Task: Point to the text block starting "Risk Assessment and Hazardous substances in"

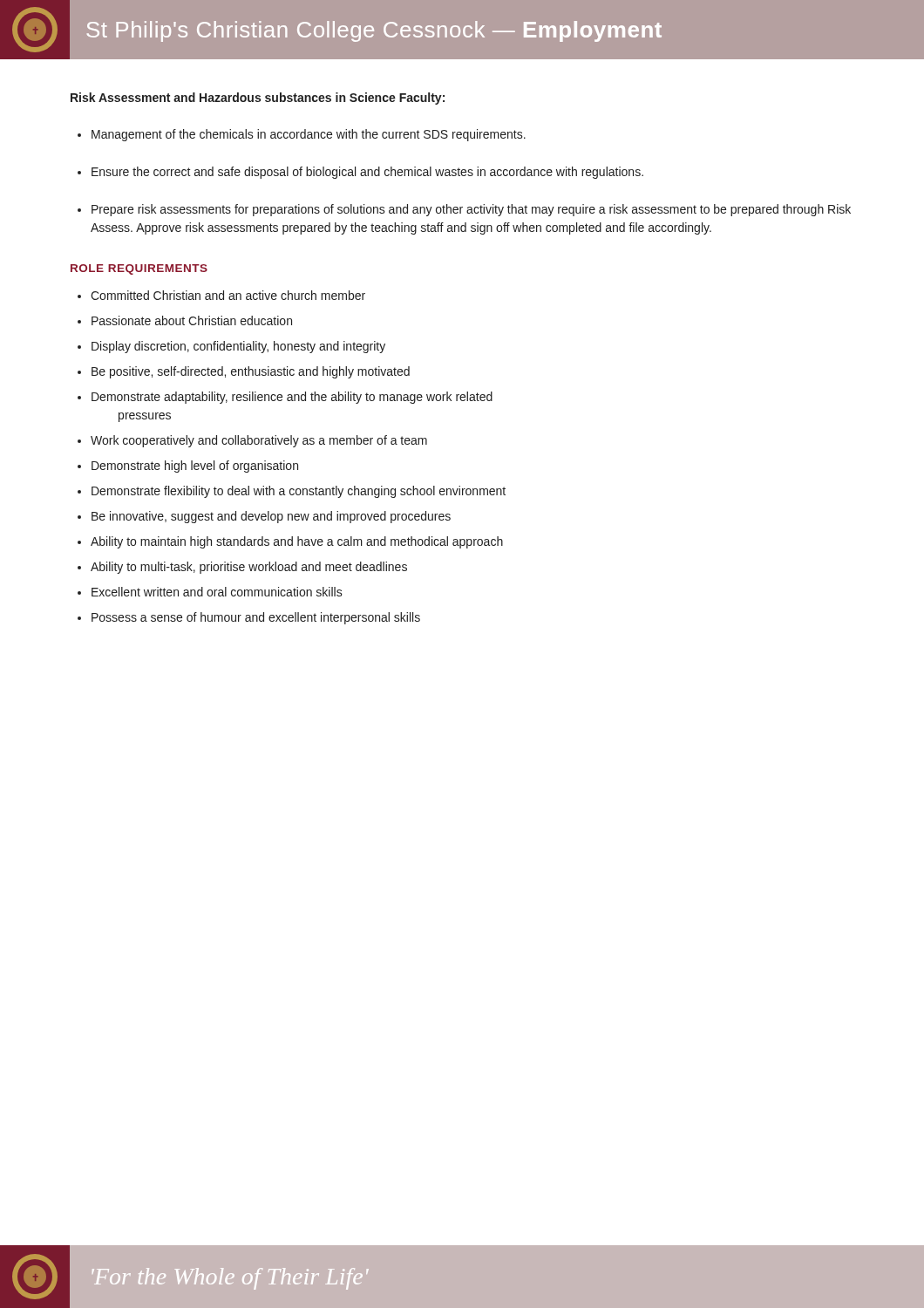Action: click(258, 98)
